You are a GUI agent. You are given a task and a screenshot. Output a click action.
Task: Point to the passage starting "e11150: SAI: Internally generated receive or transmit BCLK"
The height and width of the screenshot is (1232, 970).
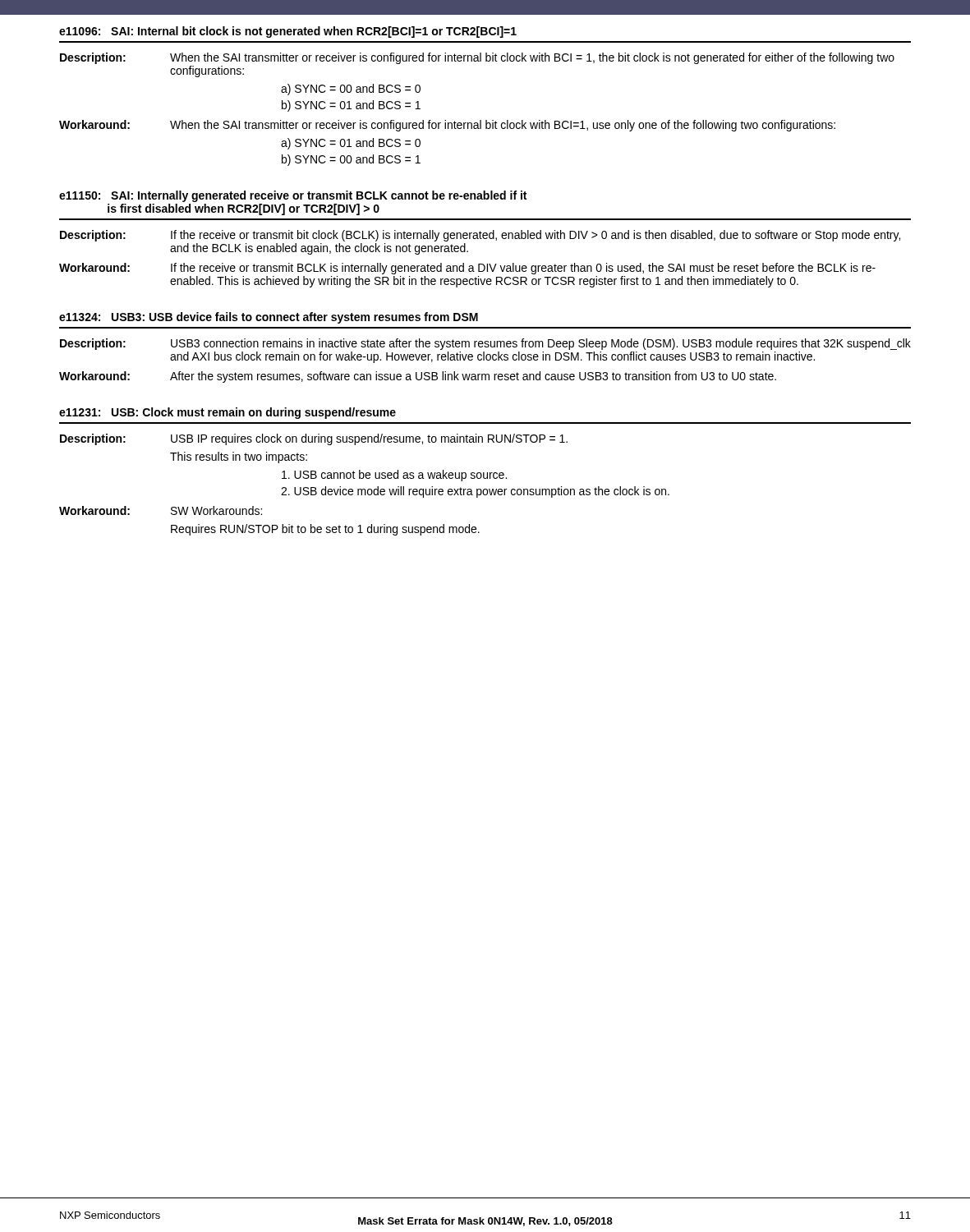pos(293,202)
